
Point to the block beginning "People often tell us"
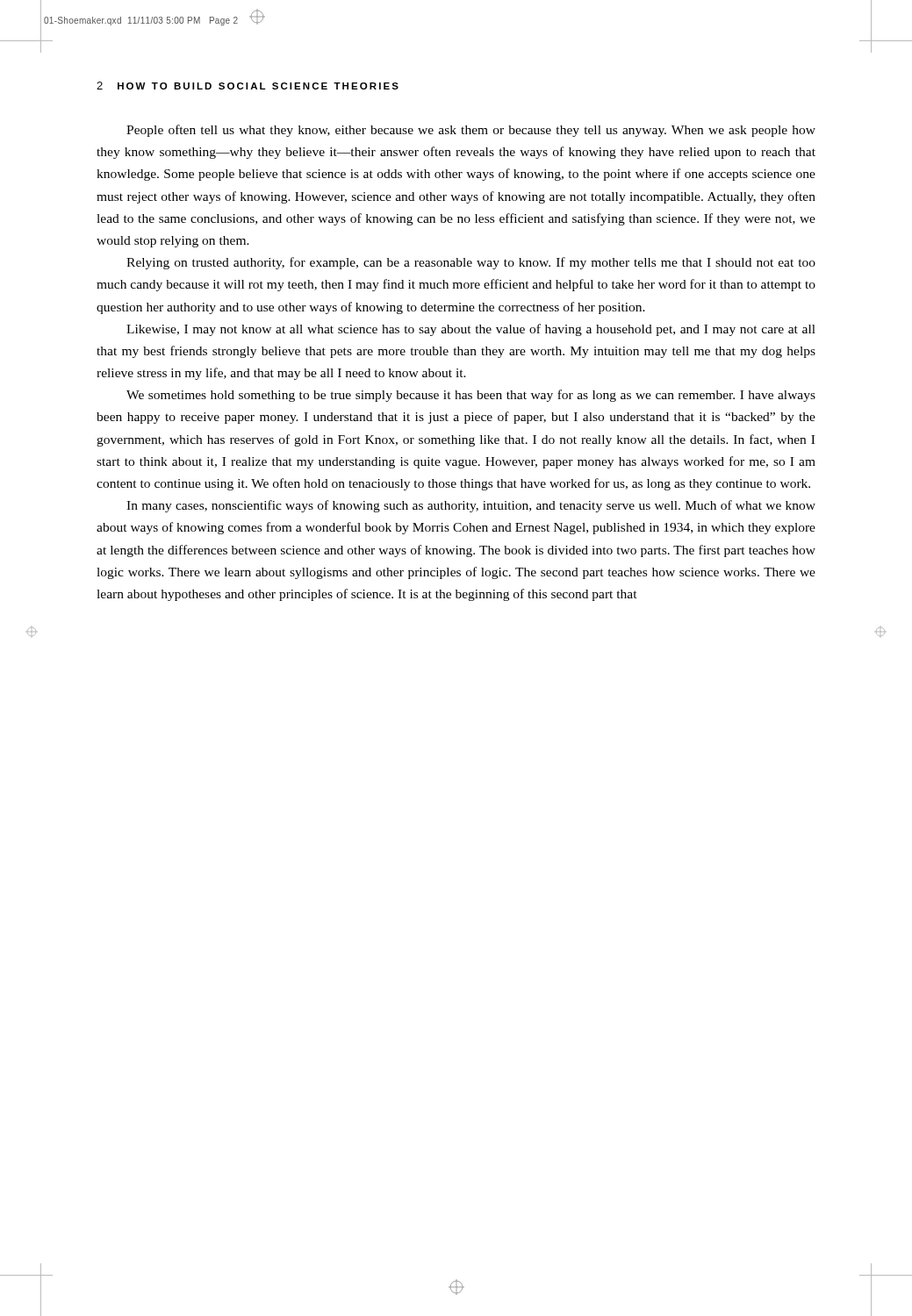(x=456, y=185)
